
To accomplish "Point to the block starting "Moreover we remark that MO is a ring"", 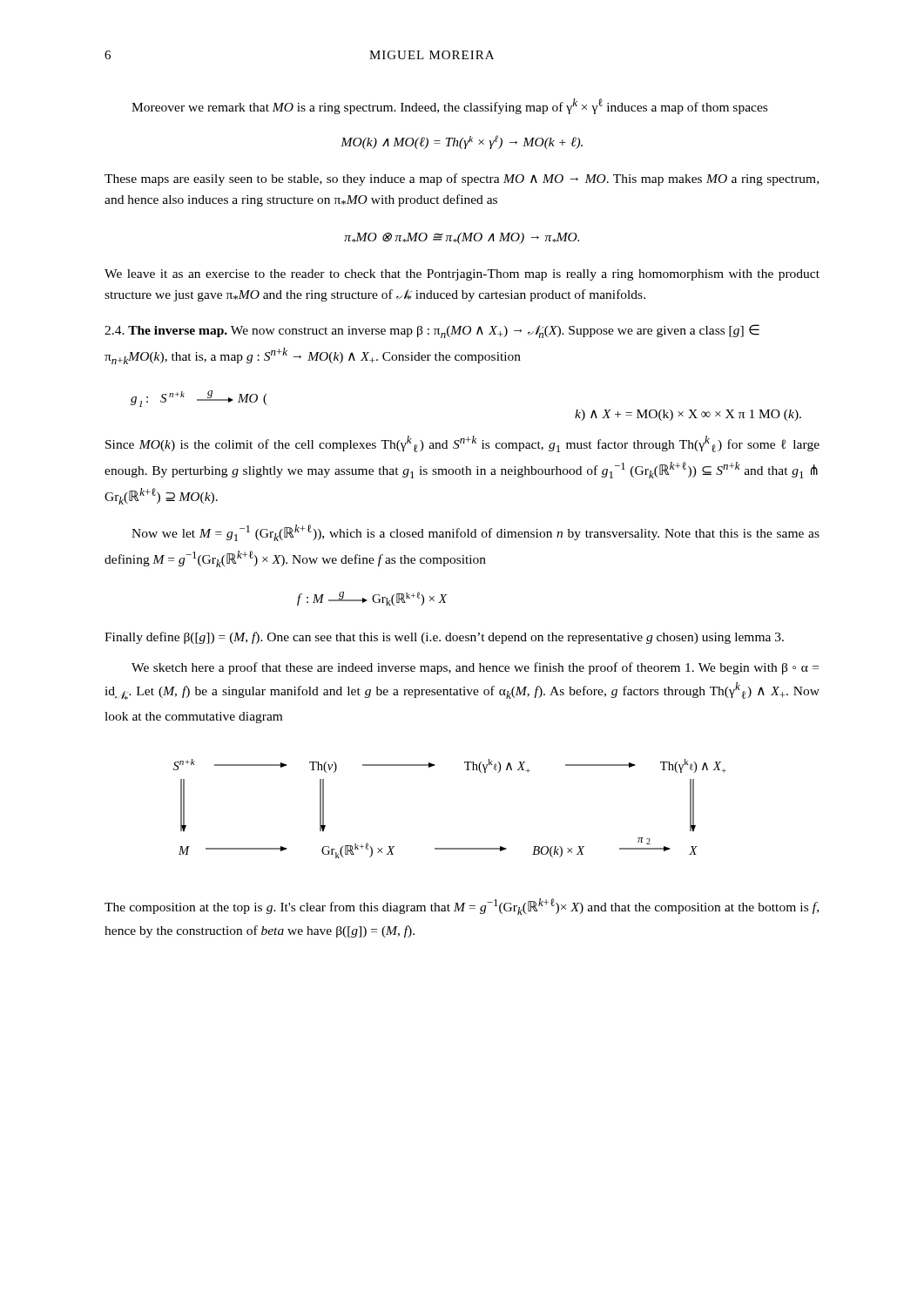I will [462, 106].
